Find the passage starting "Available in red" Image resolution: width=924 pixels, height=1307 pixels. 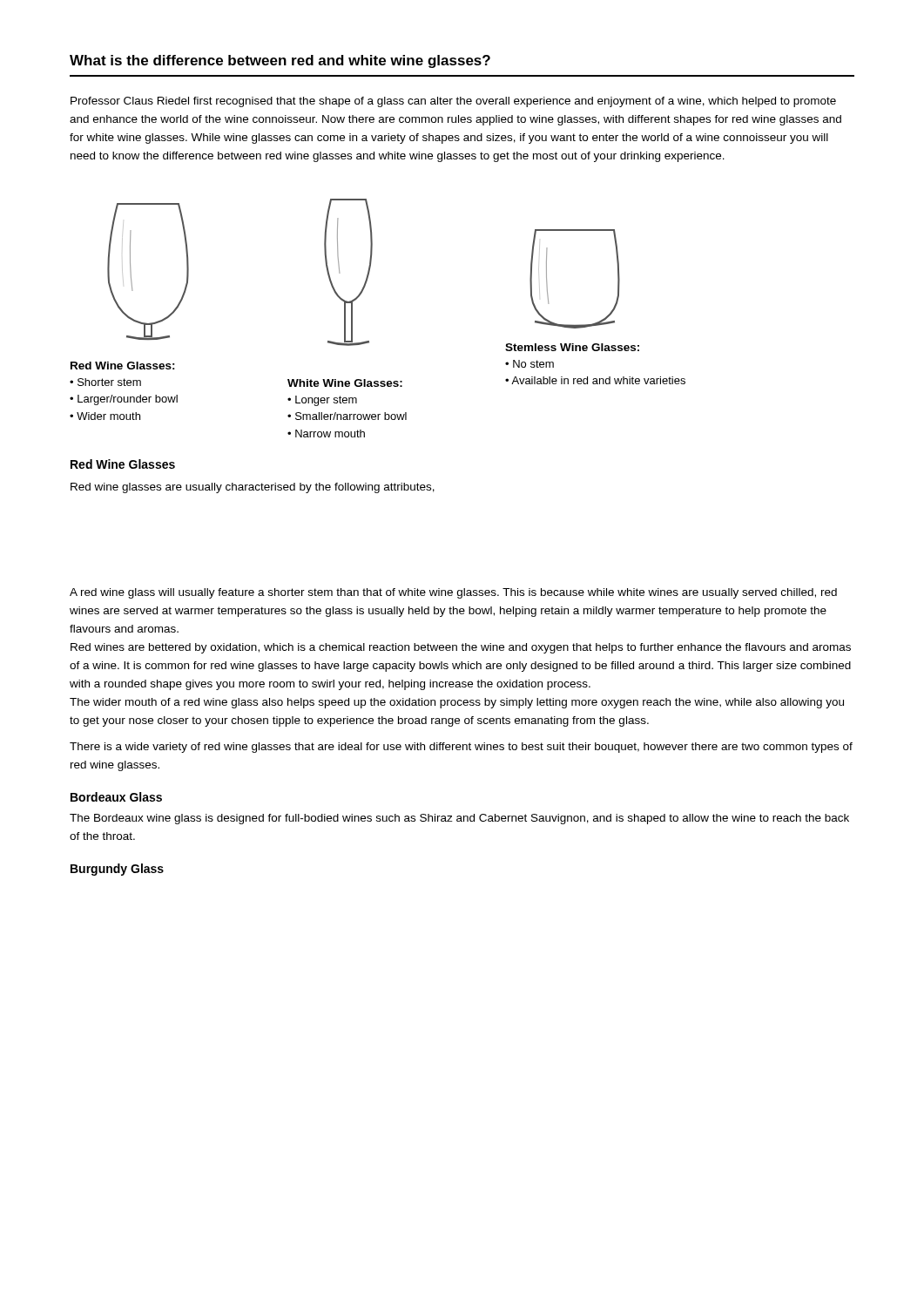(599, 380)
